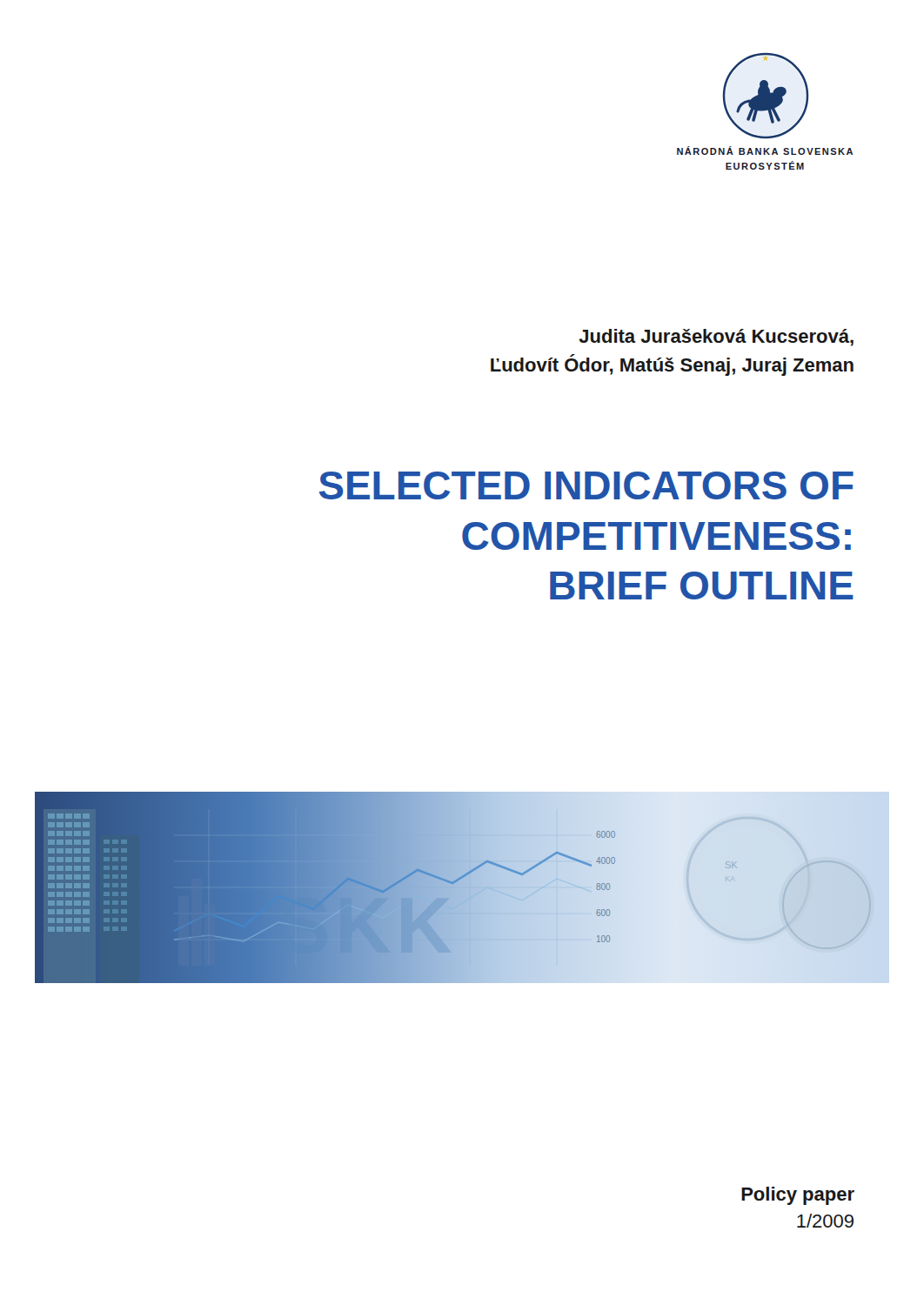Select the text block starting "Policy paper 1/2009"
The width and height of the screenshot is (924, 1305).
coord(798,1209)
